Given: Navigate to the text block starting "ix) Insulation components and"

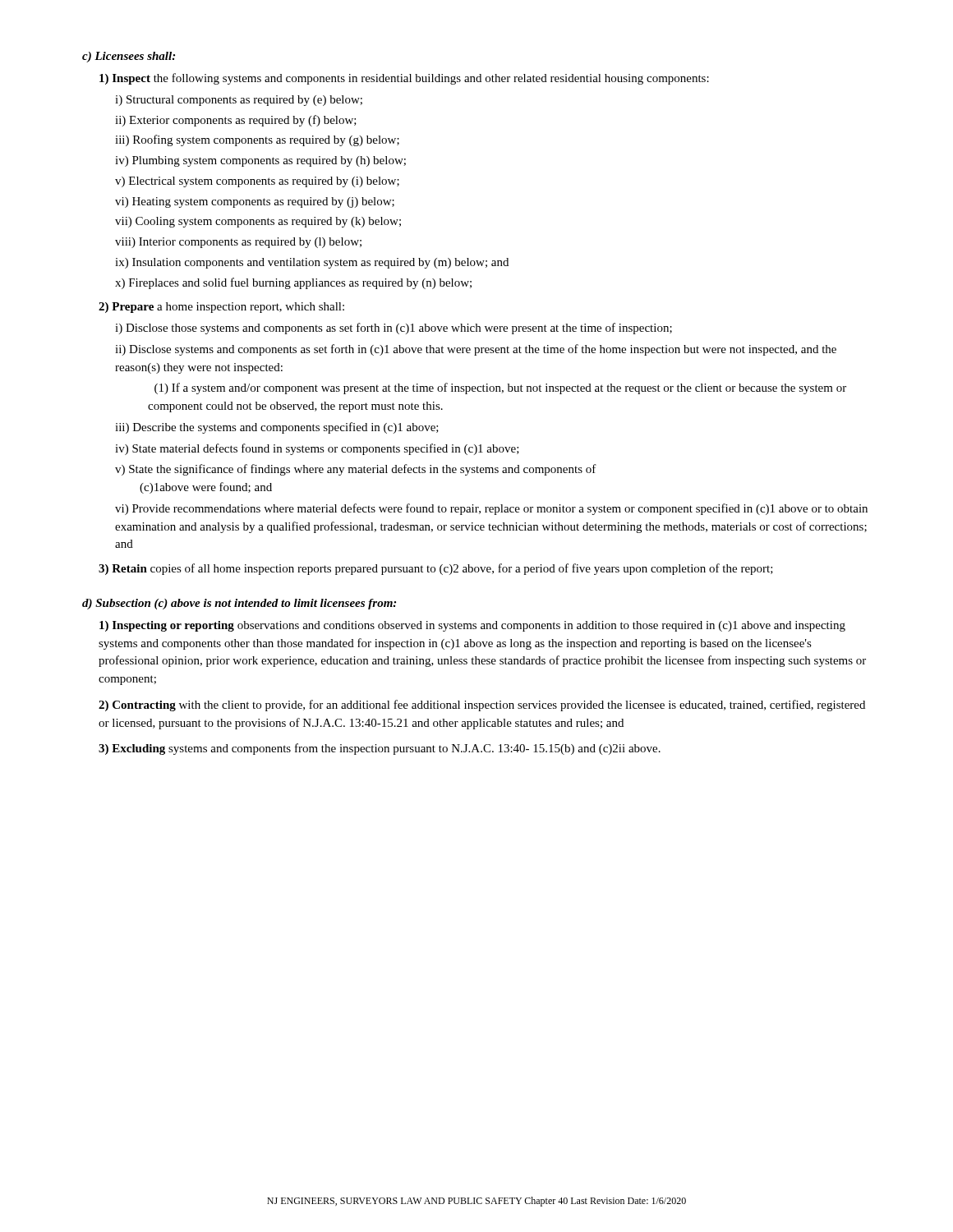Looking at the screenshot, I should pos(312,262).
